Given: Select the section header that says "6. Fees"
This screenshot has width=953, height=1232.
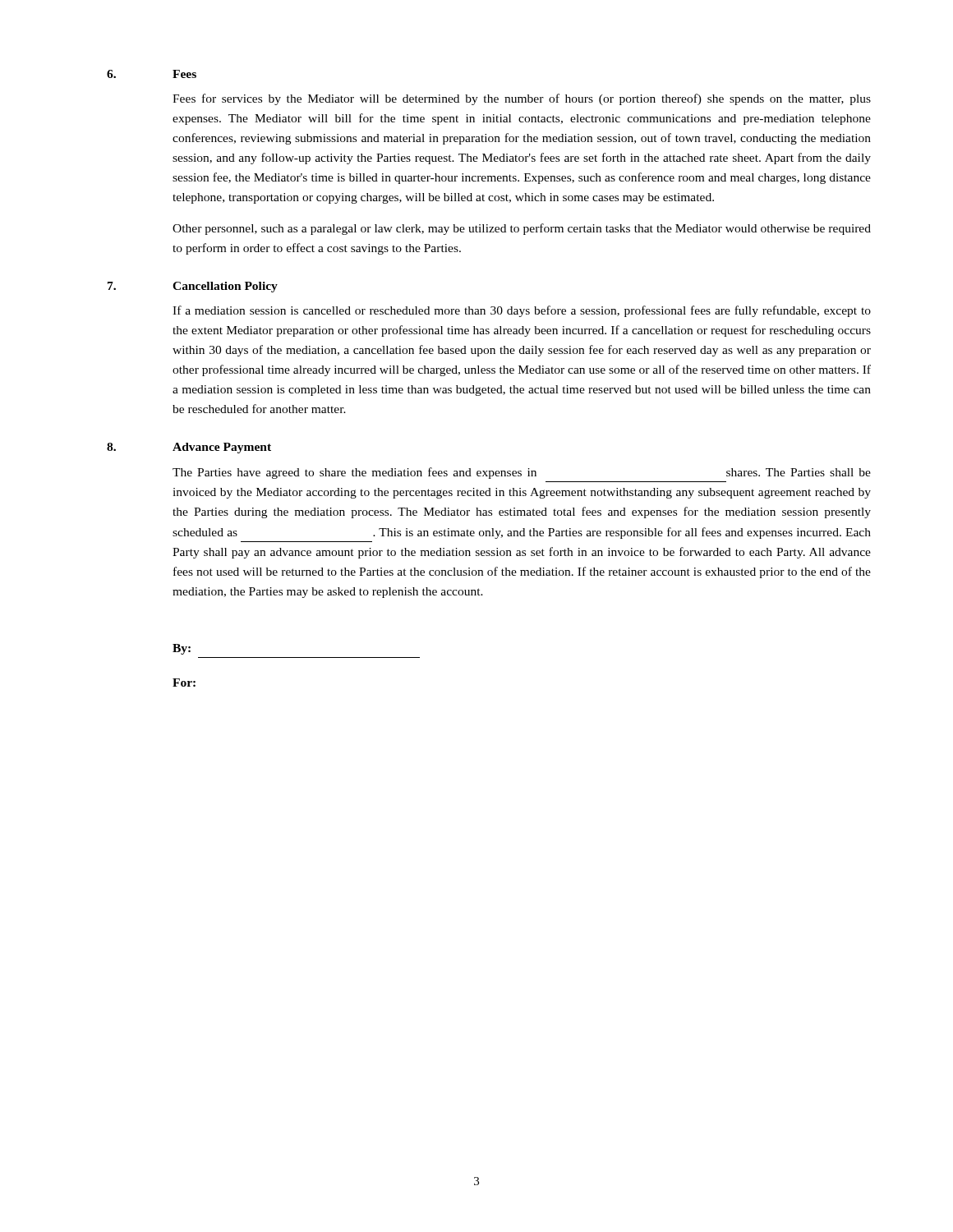Looking at the screenshot, I should point(111,74).
